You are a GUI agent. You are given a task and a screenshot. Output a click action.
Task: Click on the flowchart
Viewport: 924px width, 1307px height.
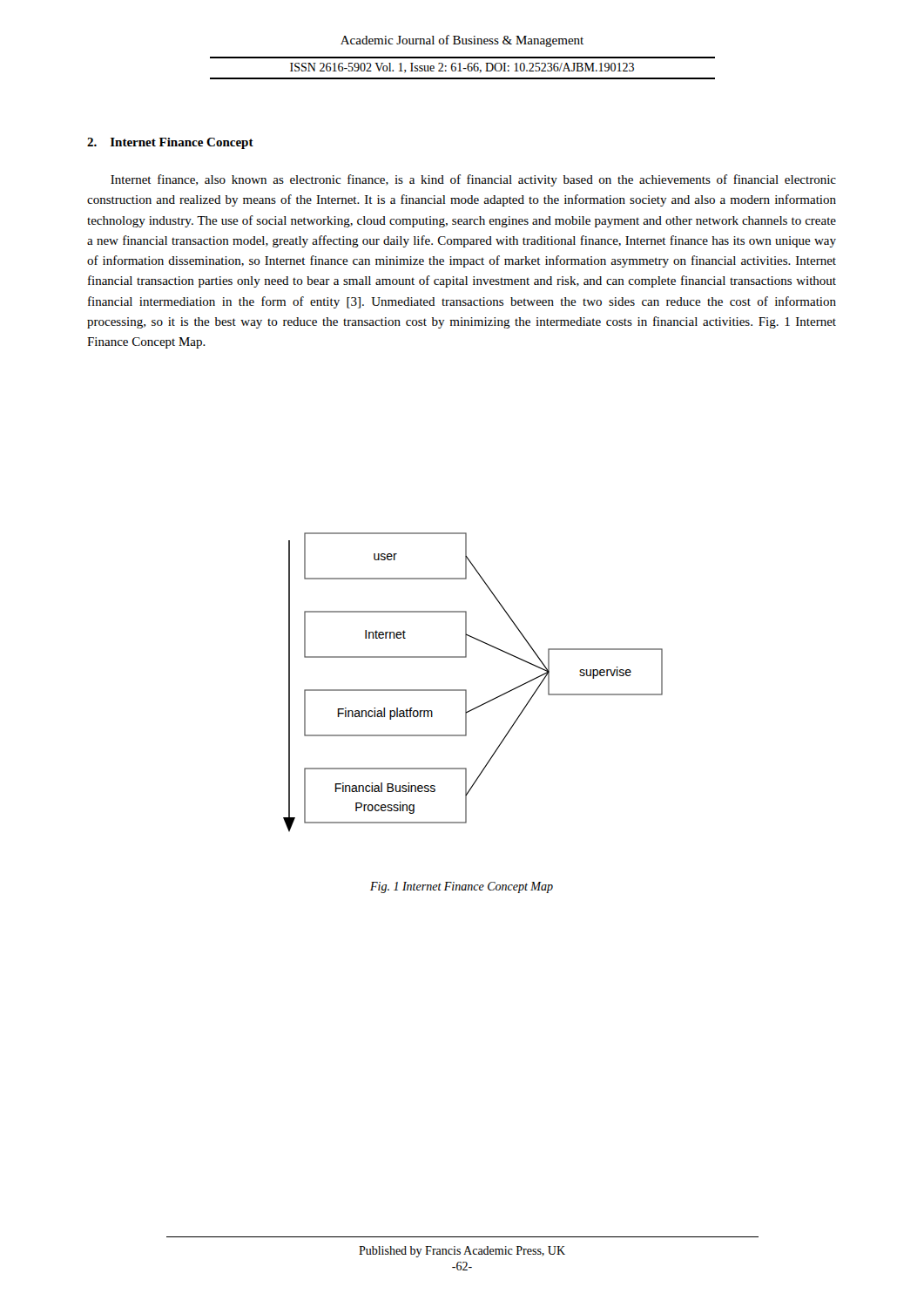(462, 688)
